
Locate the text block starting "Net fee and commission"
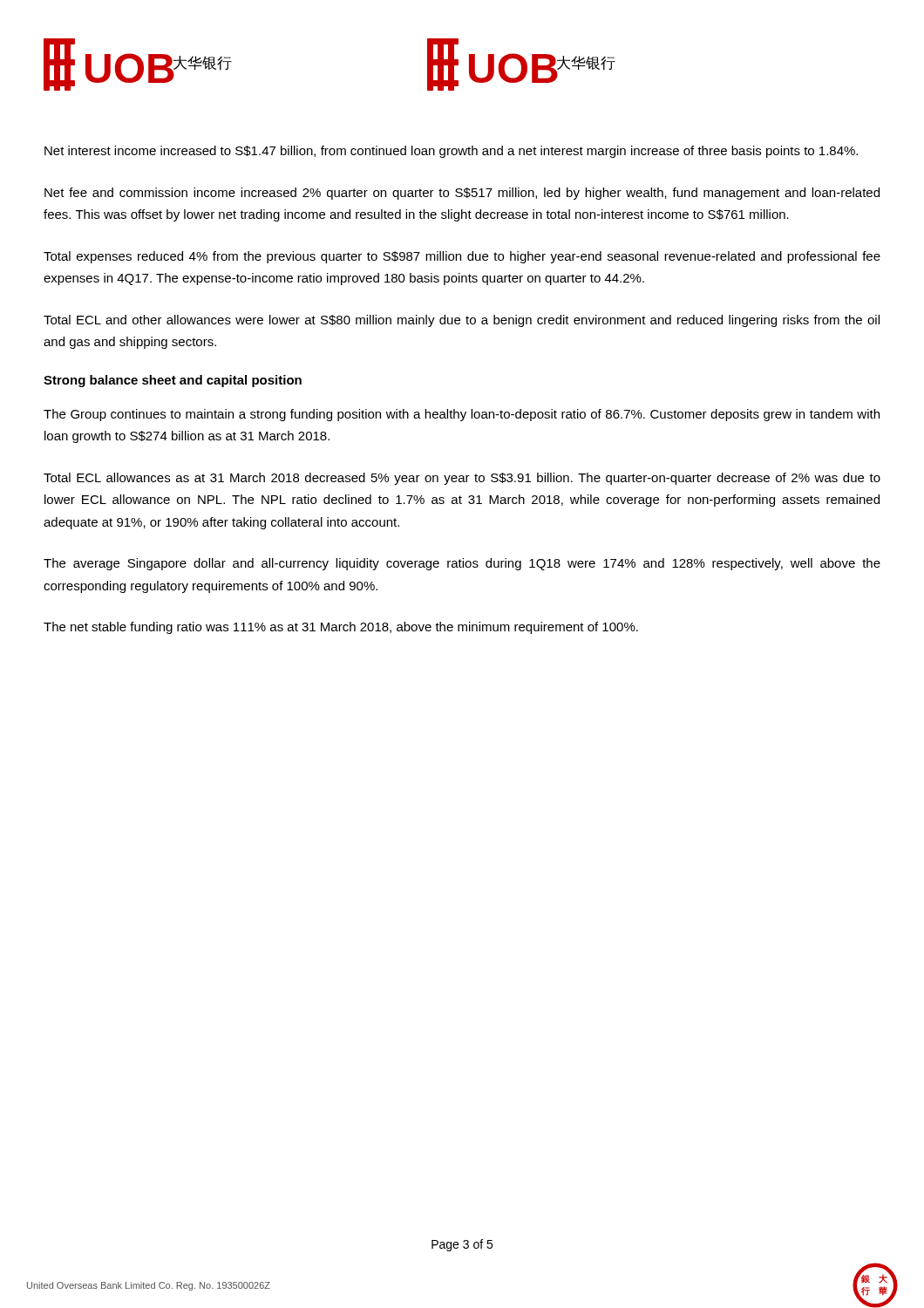(462, 203)
